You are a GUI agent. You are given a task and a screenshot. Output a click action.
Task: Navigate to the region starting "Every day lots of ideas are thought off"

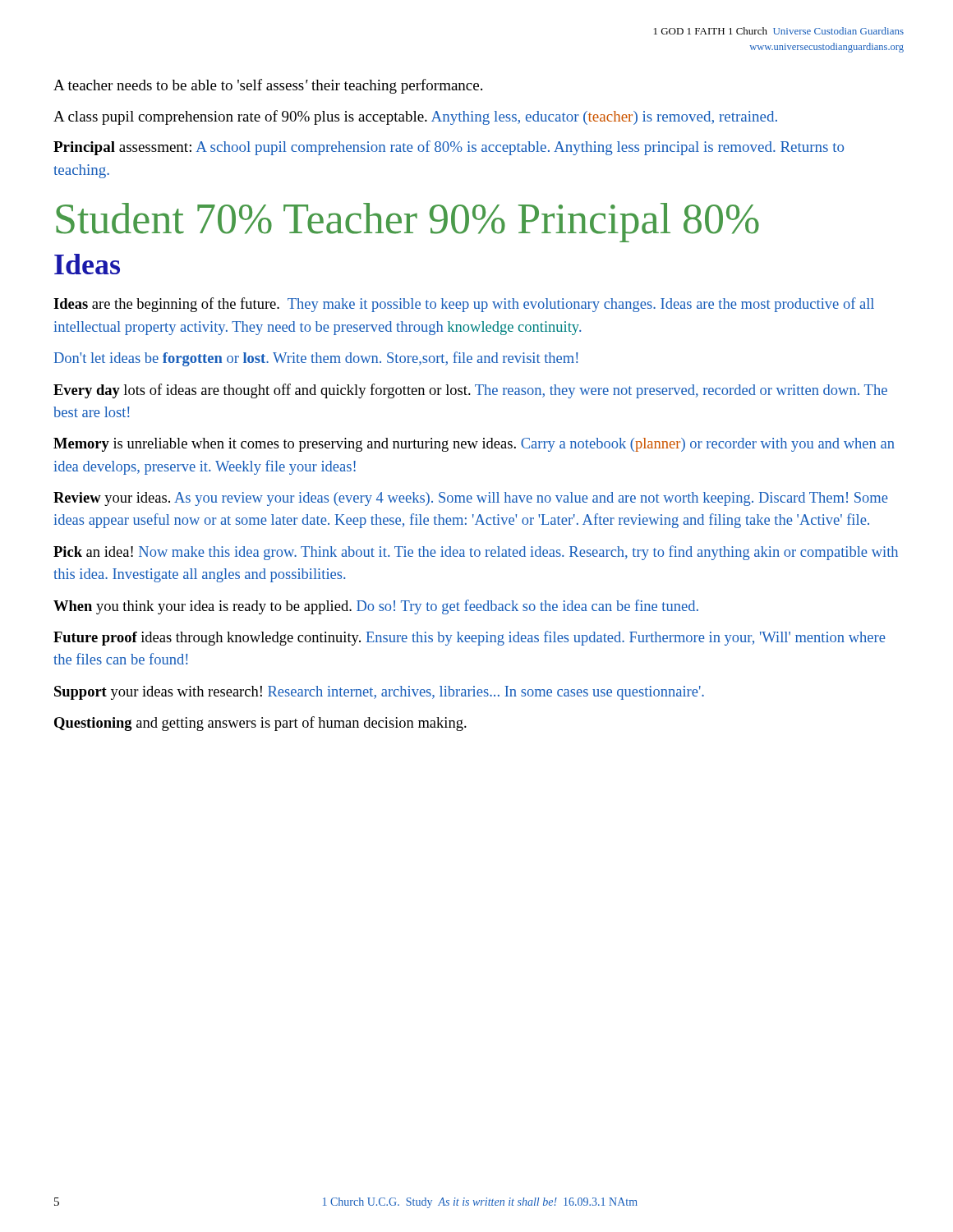[470, 401]
